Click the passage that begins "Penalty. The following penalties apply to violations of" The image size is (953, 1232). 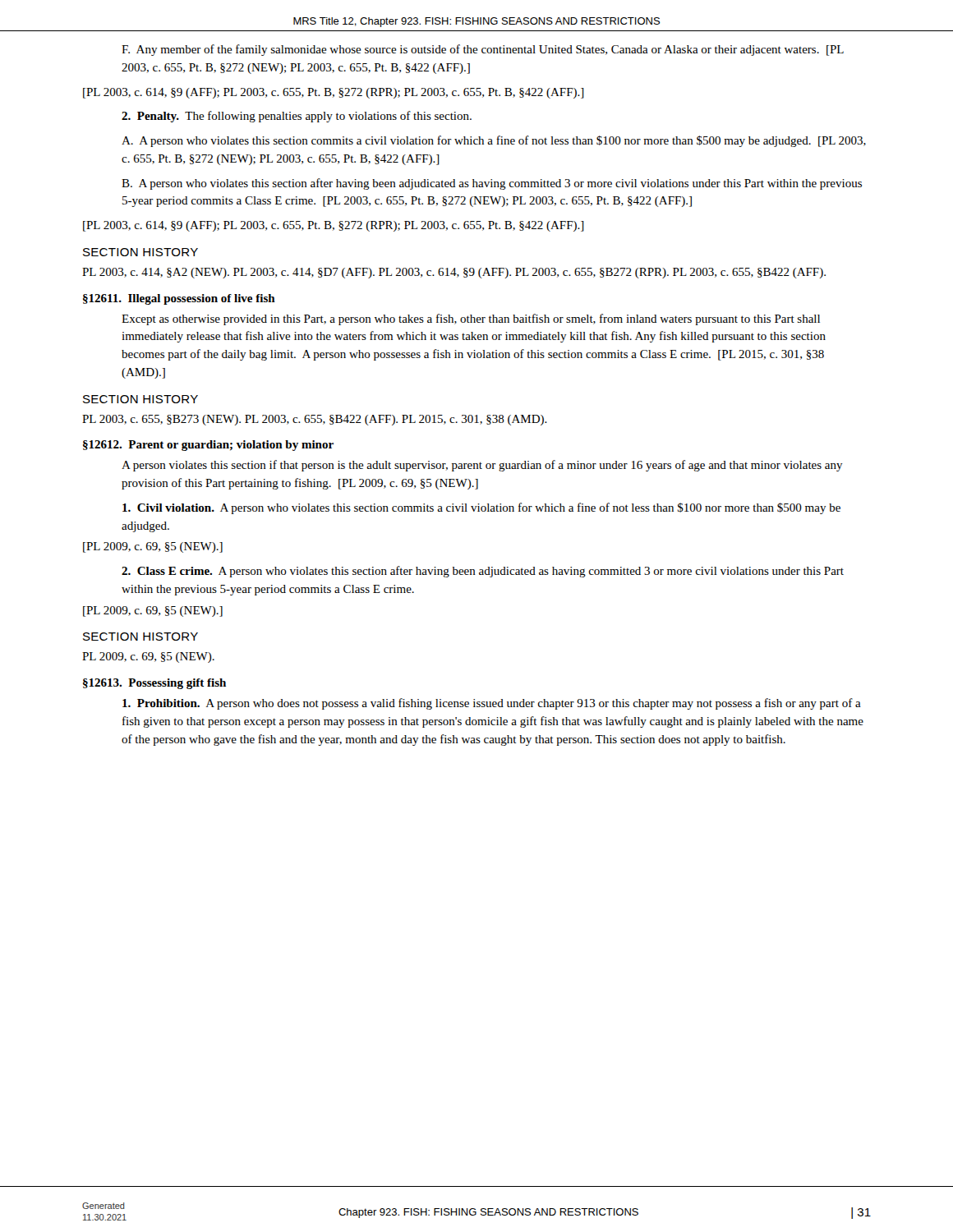[x=297, y=116]
